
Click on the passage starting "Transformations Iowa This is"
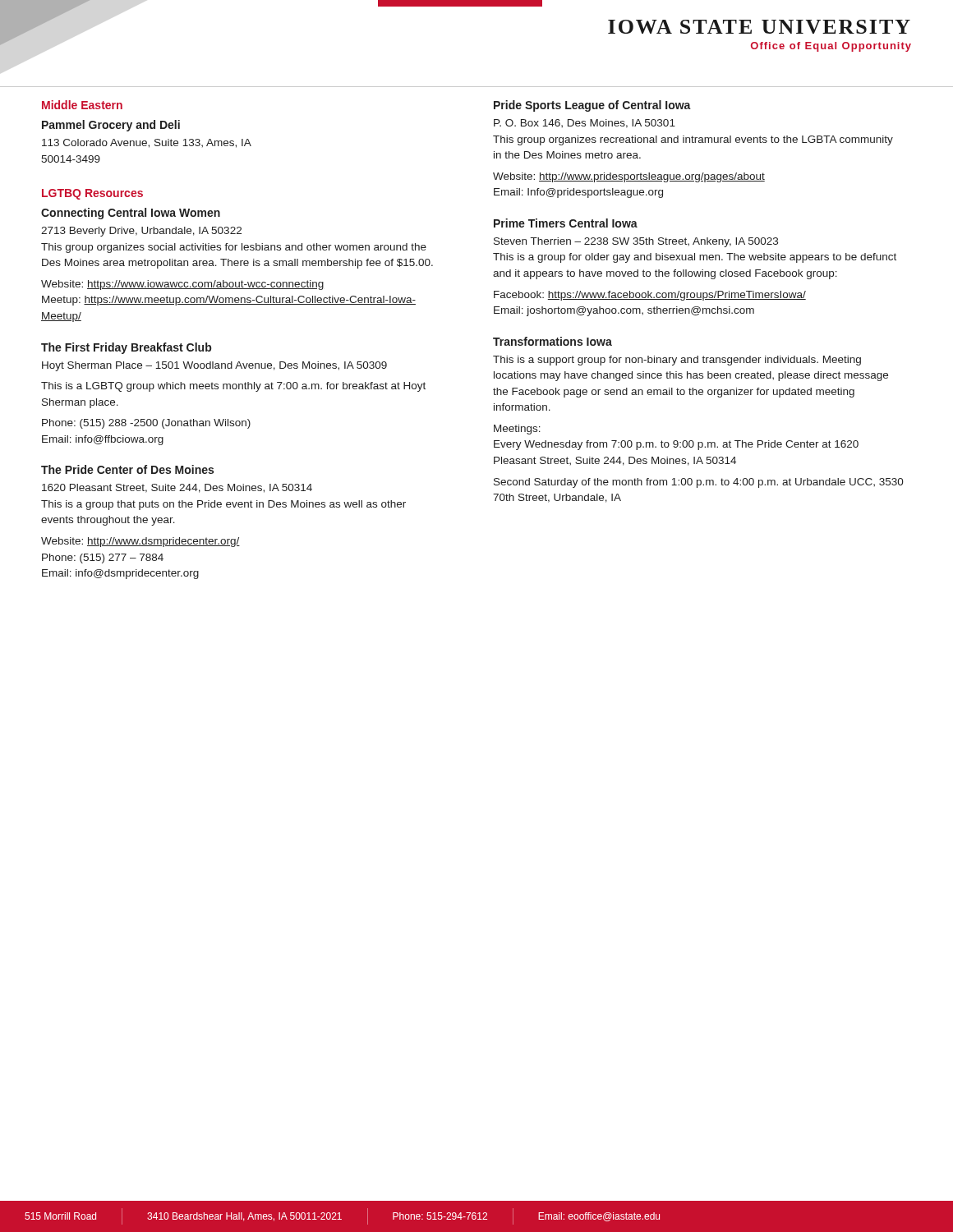click(552, 341)
